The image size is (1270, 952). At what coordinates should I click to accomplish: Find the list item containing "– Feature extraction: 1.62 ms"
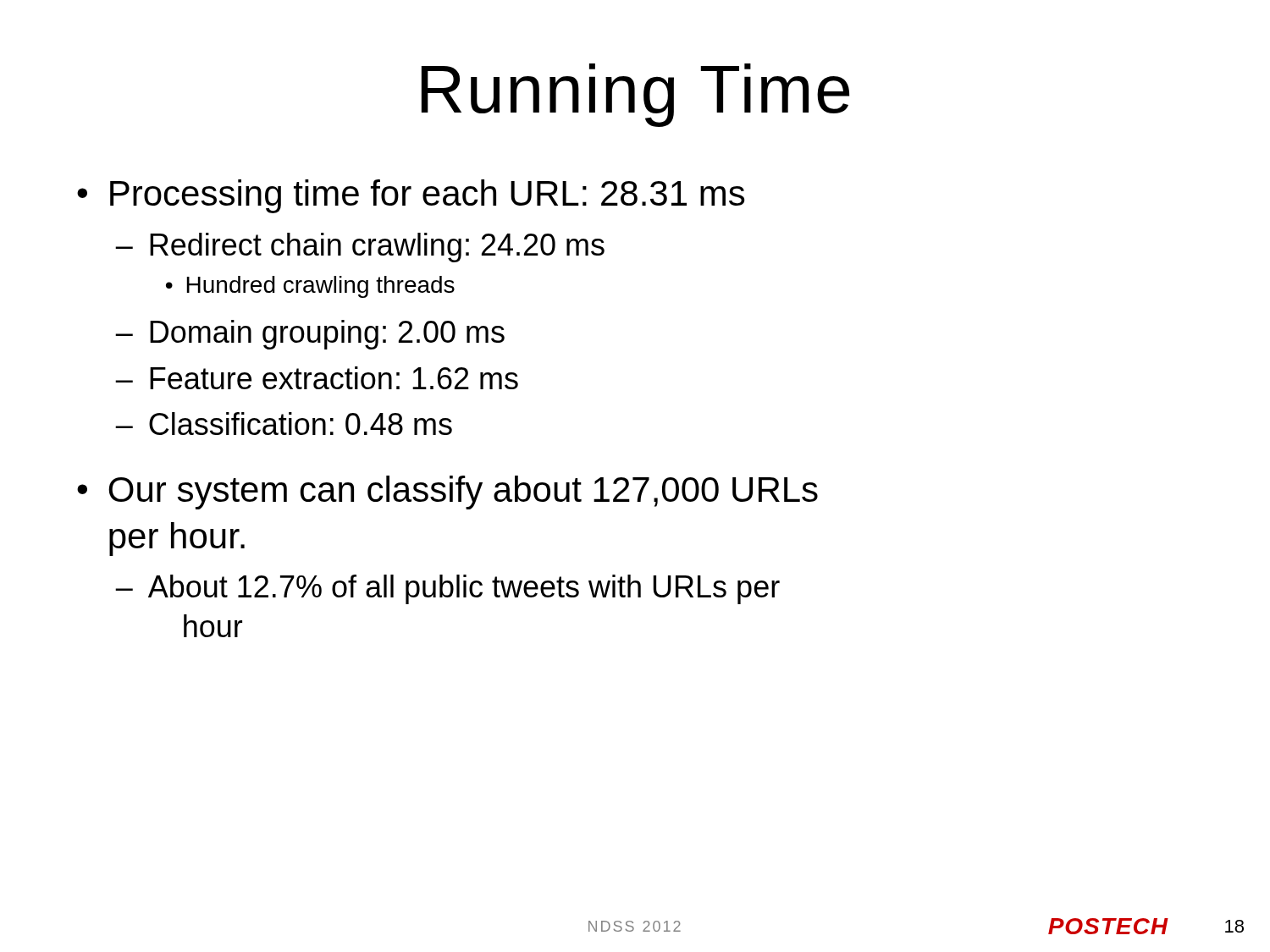317,379
